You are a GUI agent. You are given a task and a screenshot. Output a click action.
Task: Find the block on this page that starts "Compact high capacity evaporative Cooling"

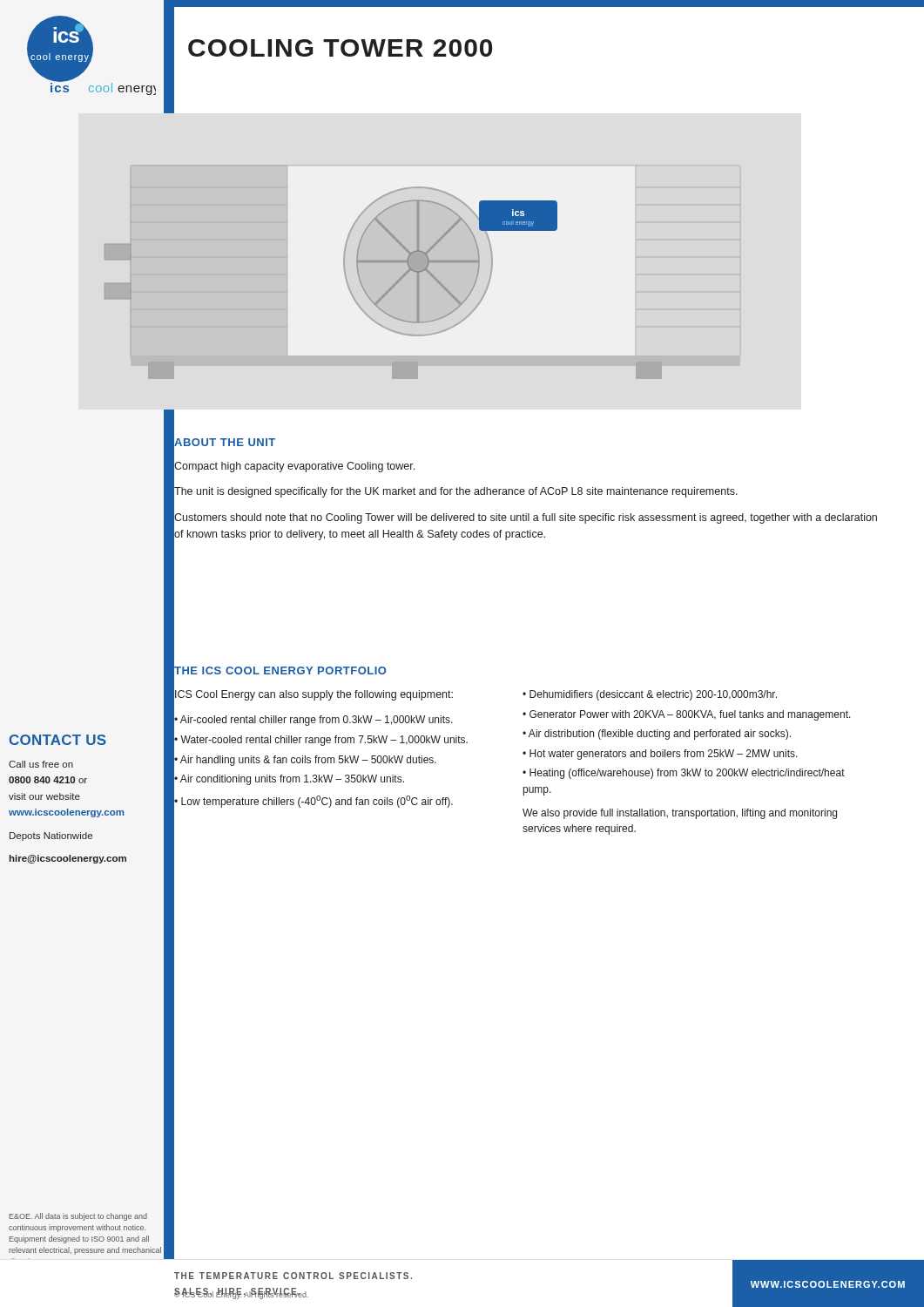pyautogui.click(x=294, y=467)
